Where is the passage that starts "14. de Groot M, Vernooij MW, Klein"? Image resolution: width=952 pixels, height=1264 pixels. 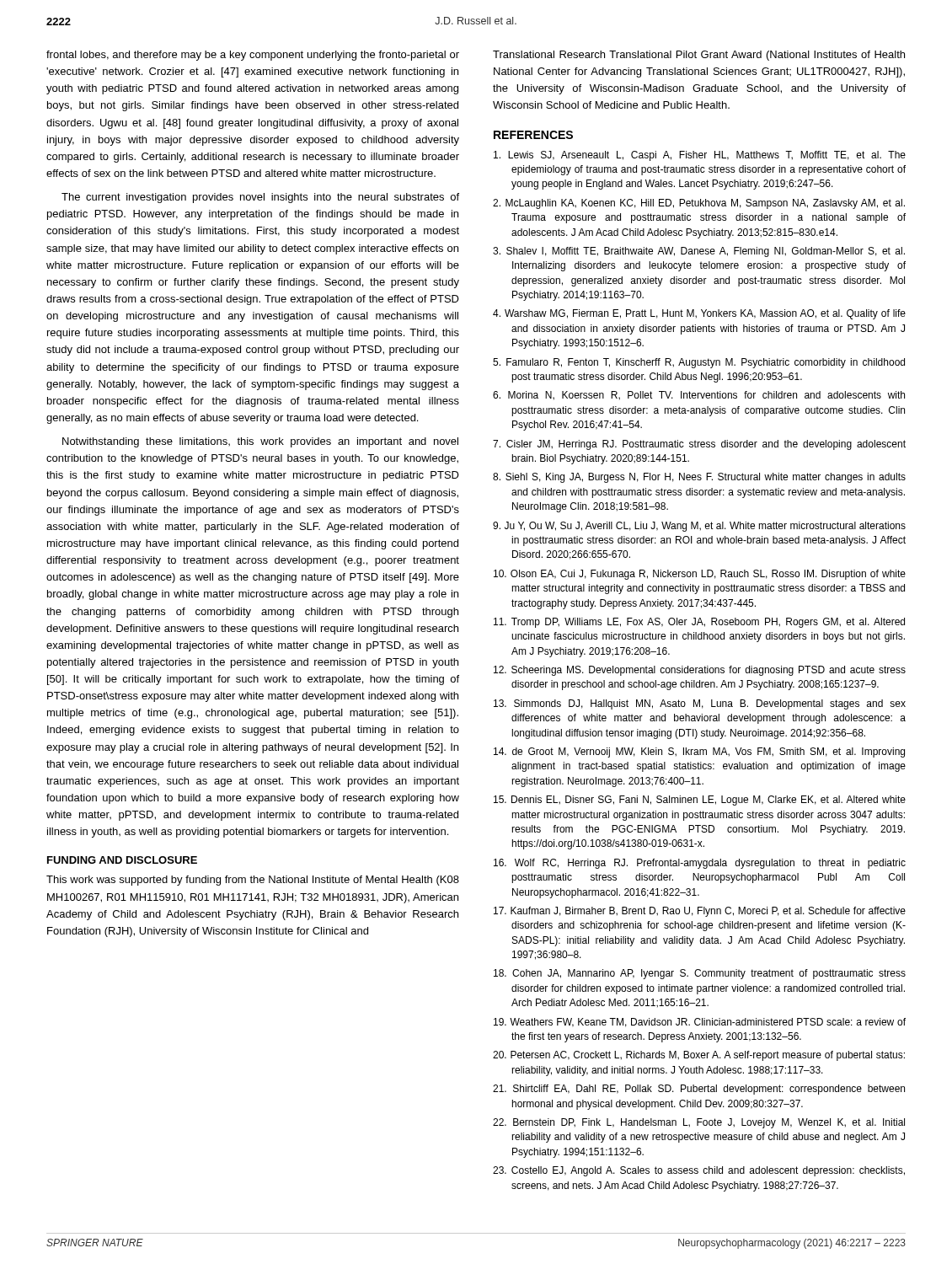pyautogui.click(x=699, y=766)
